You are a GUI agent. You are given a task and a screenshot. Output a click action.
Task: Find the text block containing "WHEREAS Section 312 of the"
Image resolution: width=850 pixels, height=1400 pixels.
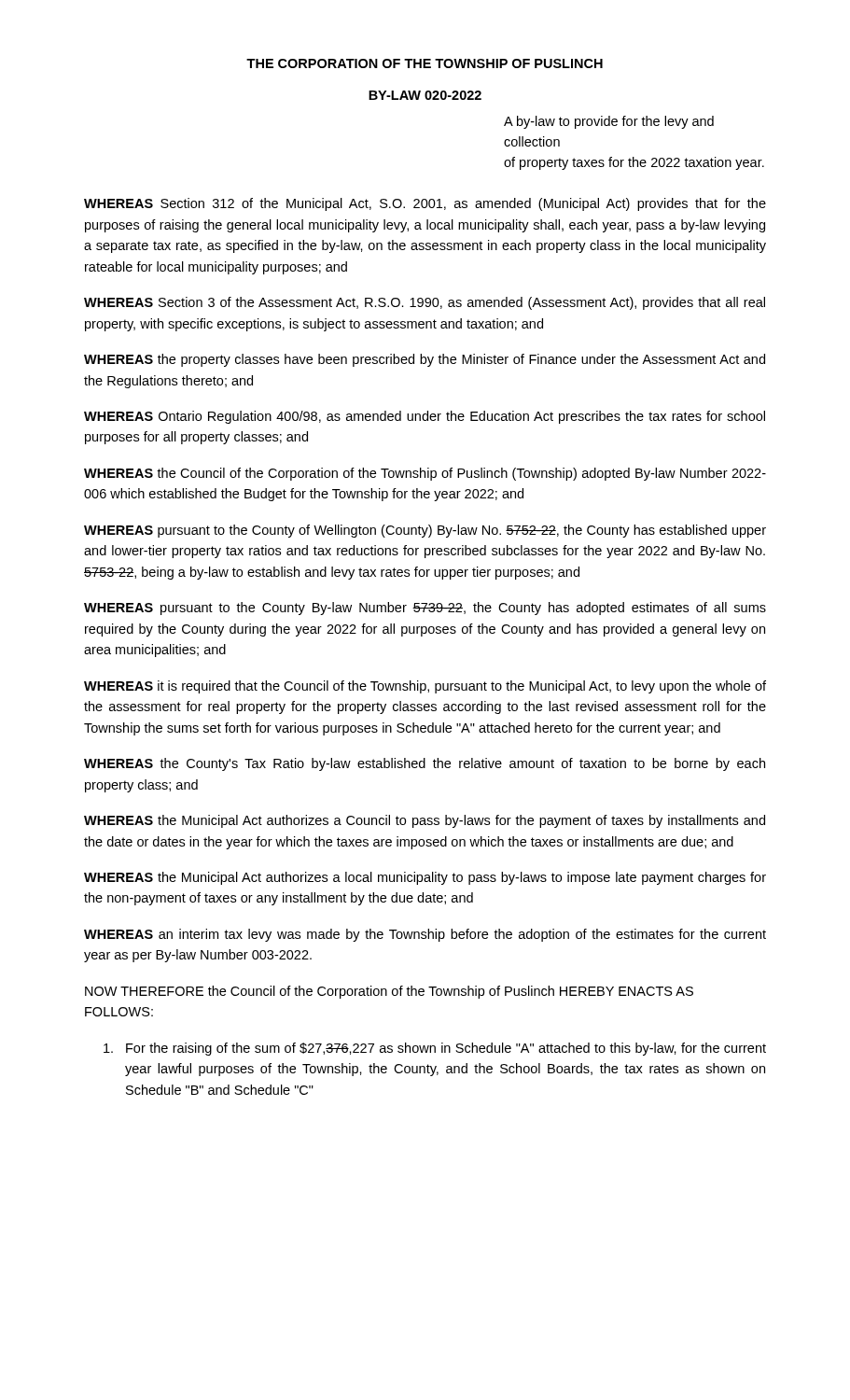click(425, 235)
